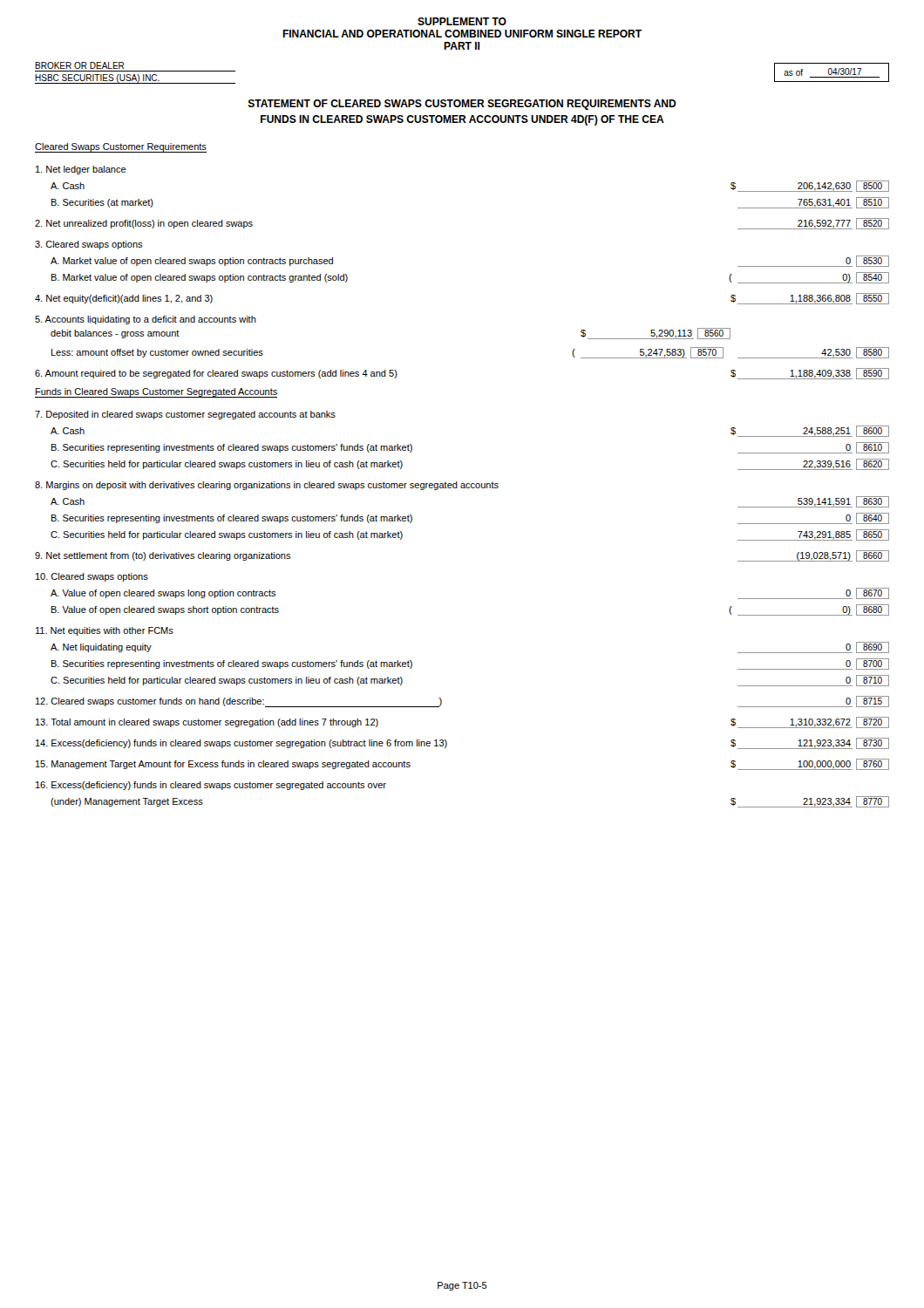Point to the text starting "Total amount in cleared swaps customer segregation (add"
924x1308 pixels.
click(x=209, y=722)
